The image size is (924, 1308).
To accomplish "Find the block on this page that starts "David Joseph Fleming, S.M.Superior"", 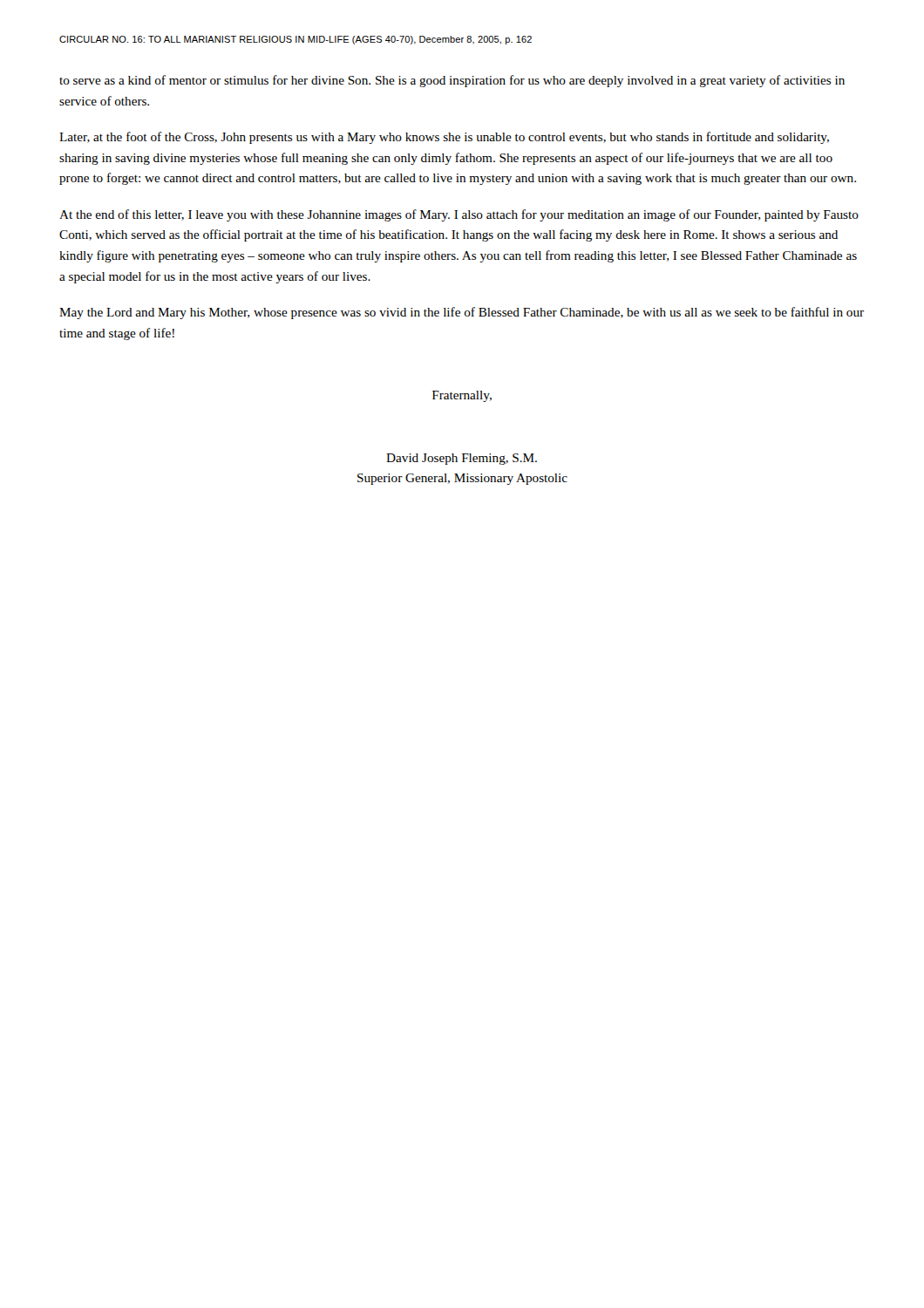I will [462, 467].
